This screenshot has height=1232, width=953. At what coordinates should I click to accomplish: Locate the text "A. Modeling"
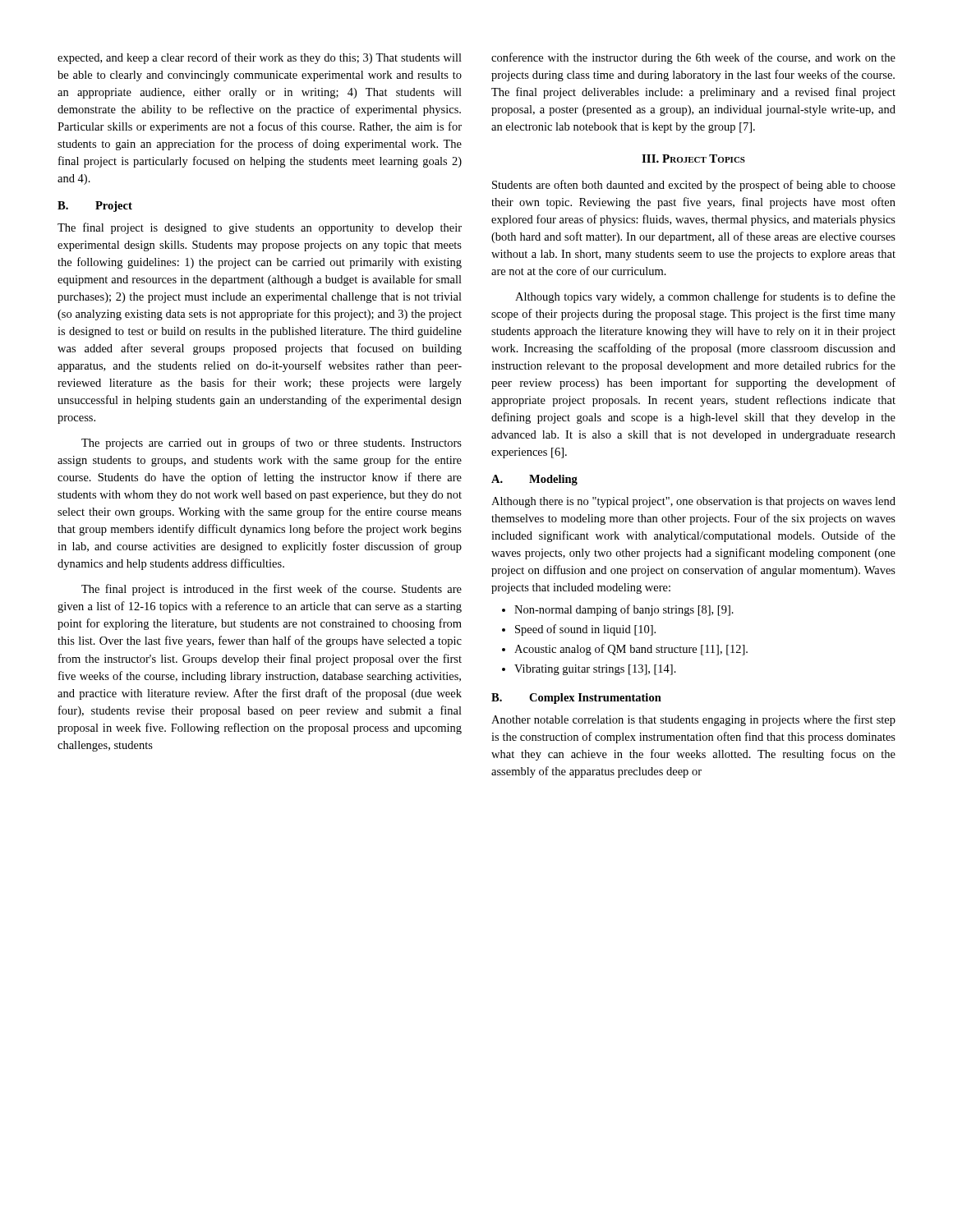(x=534, y=480)
